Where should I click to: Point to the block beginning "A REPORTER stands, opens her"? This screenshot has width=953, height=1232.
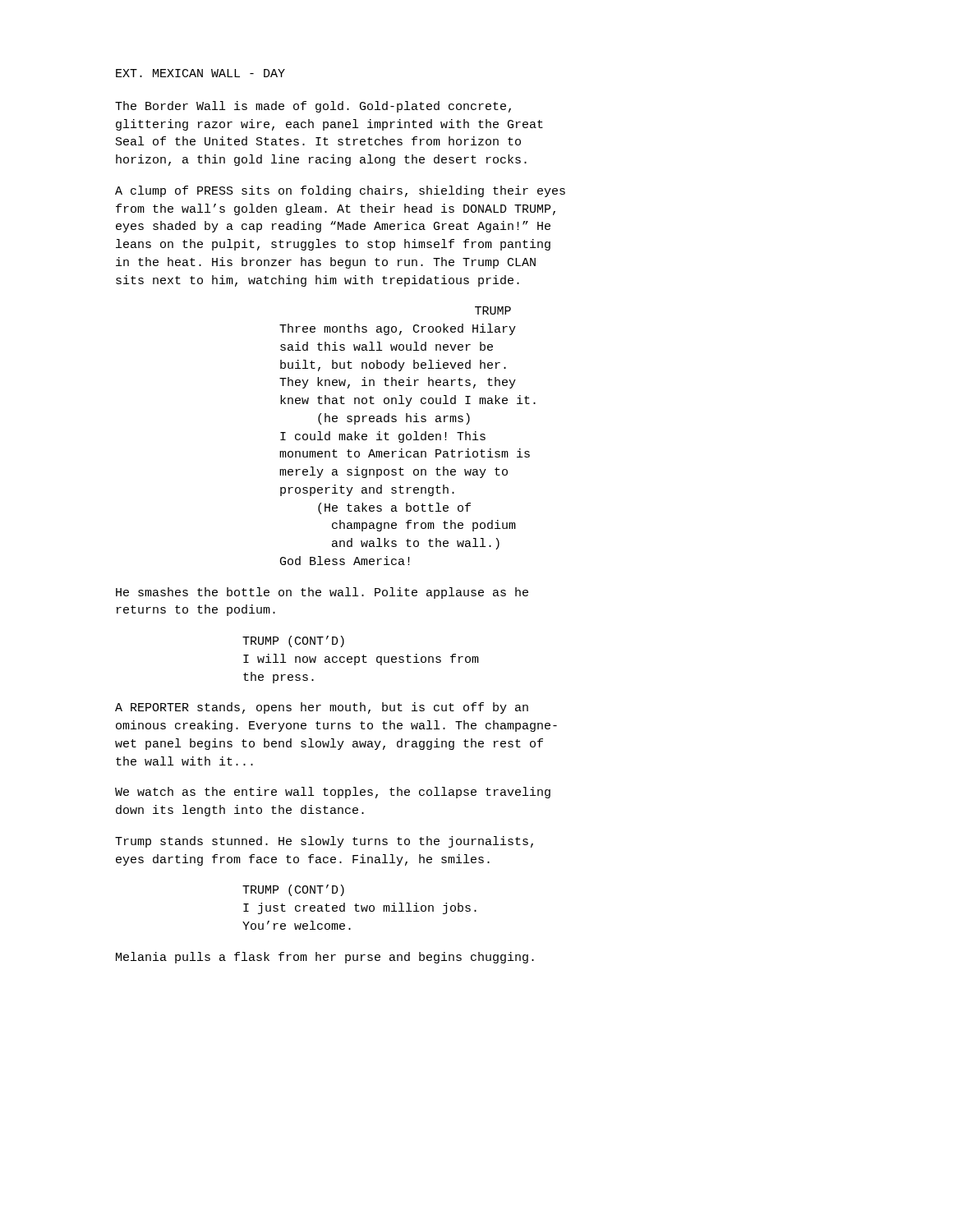pyautogui.click(x=337, y=735)
